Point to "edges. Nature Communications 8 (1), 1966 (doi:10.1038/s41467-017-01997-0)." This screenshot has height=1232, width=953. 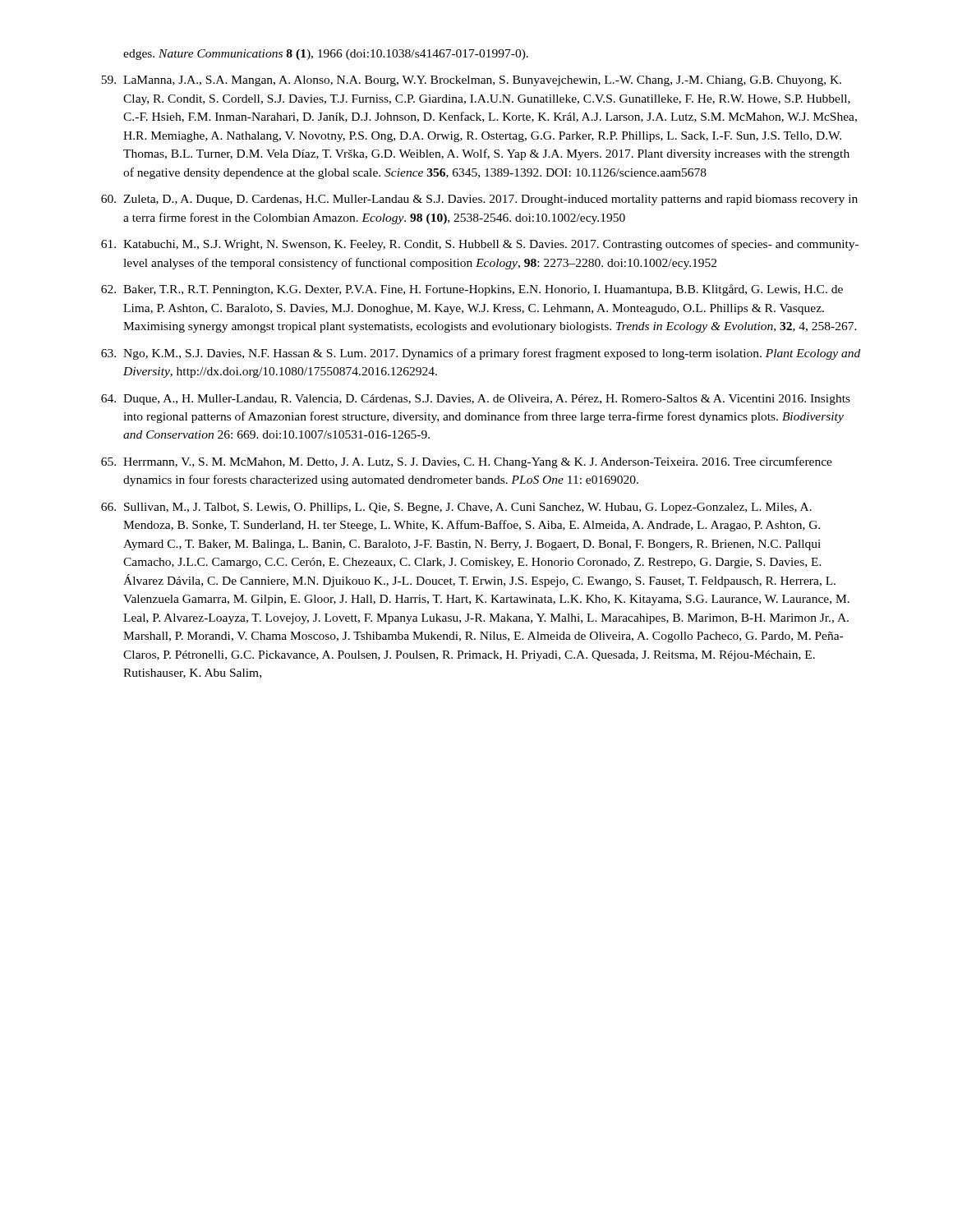tap(326, 53)
